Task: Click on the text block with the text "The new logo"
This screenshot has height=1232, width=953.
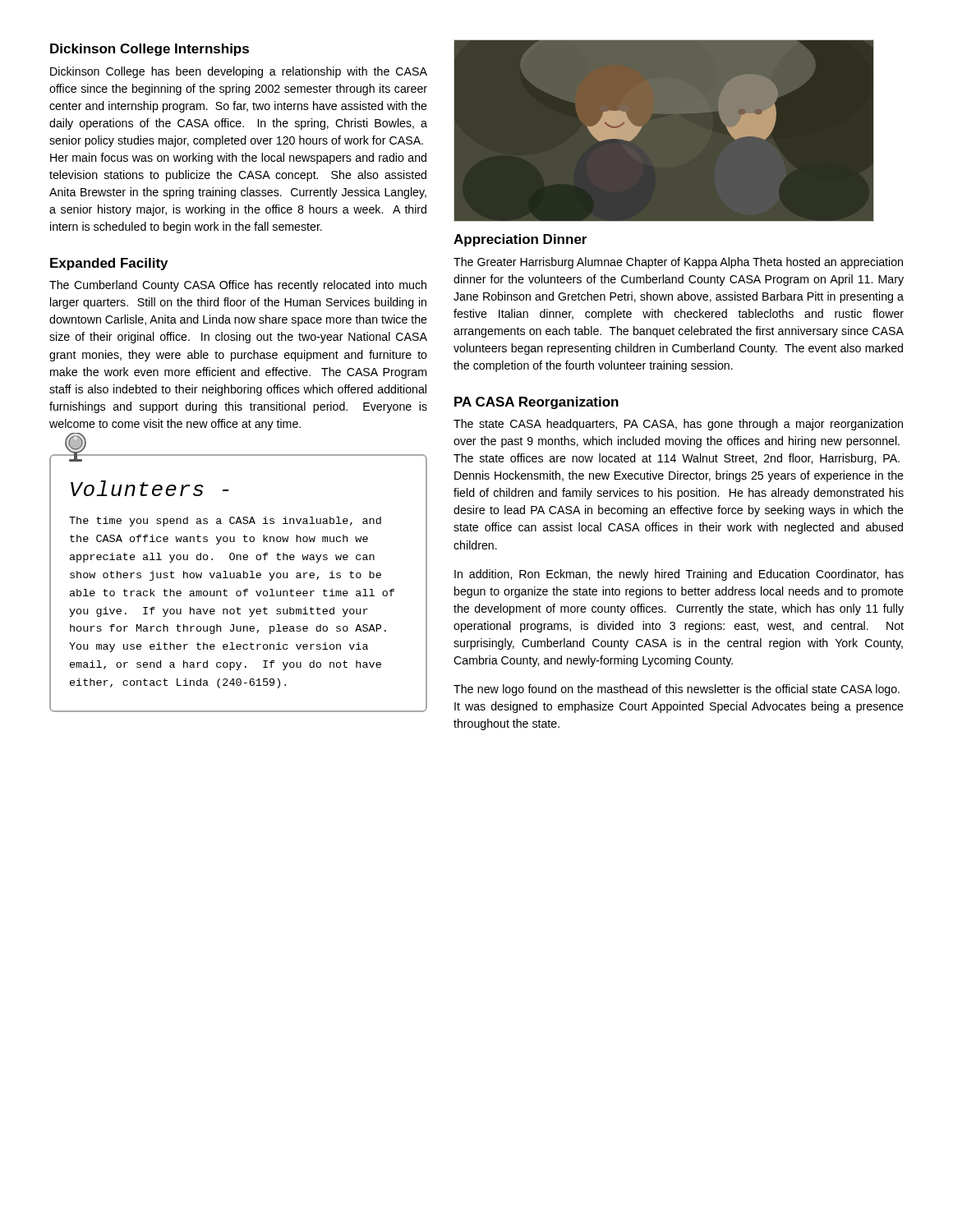Action: pos(679,706)
